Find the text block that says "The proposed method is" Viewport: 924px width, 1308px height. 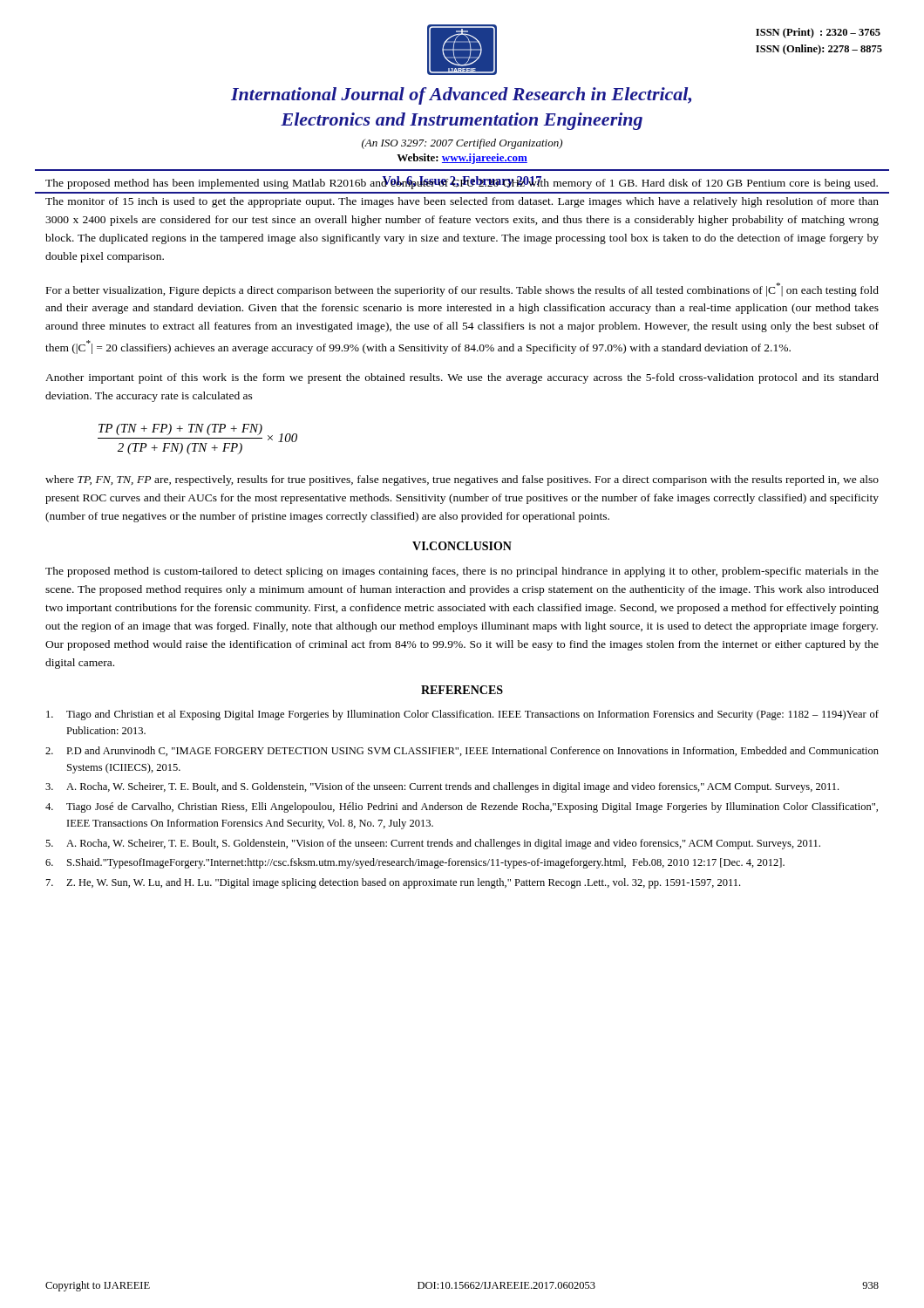(x=462, y=616)
